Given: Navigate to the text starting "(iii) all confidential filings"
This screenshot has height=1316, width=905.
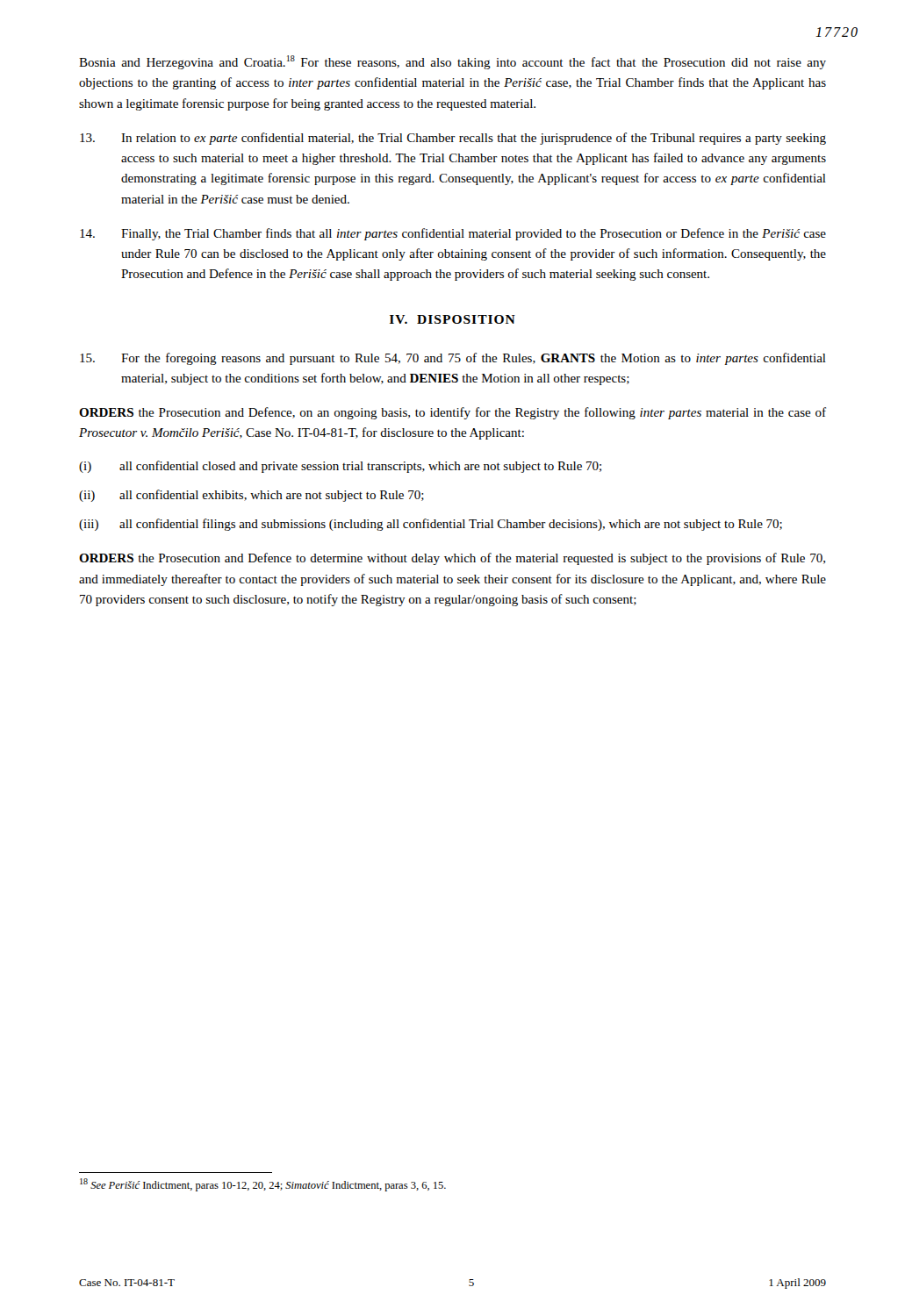Looking at the screenshot, I should (452, 524).
